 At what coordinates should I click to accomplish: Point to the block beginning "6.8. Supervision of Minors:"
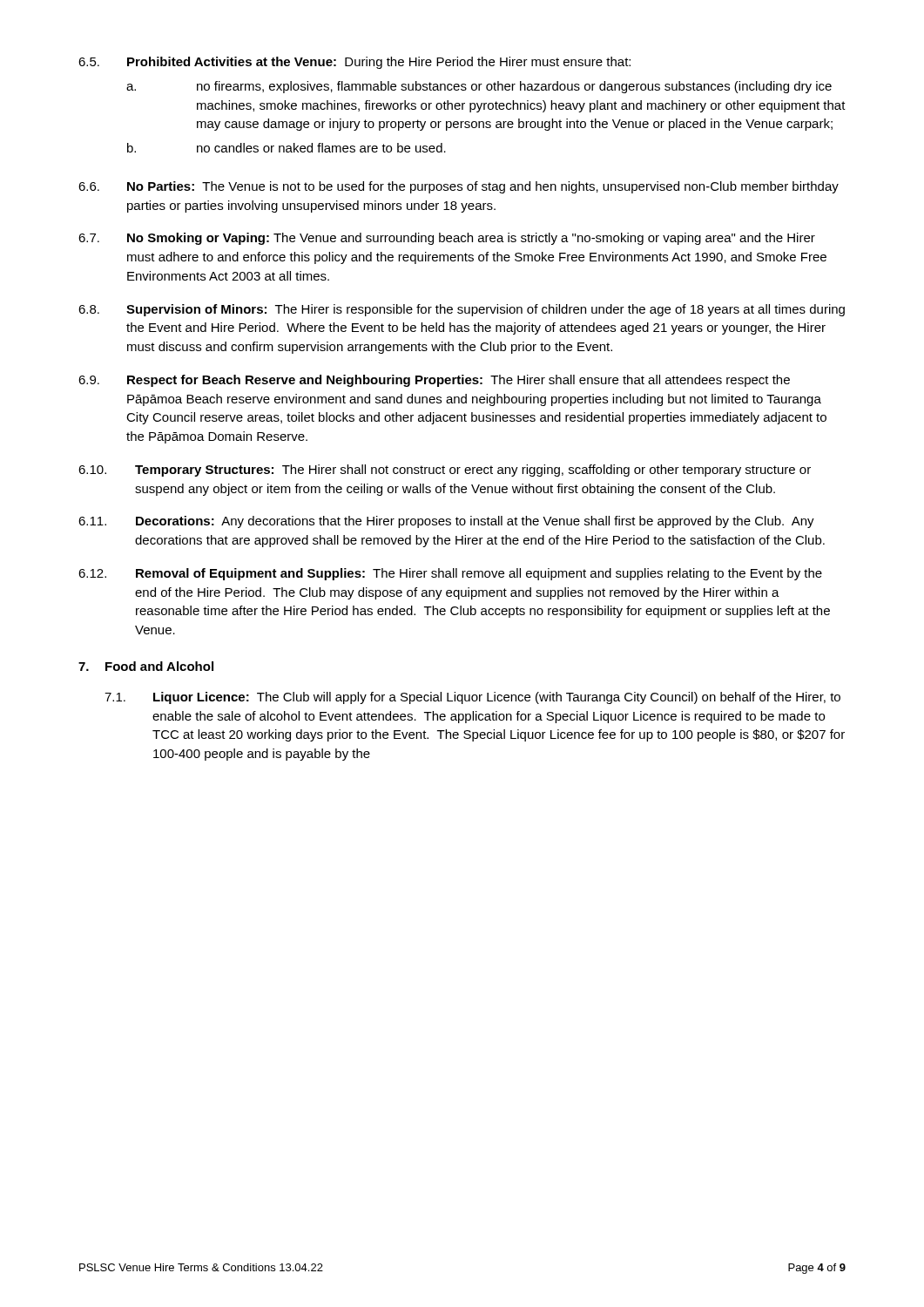coord(462,328)
